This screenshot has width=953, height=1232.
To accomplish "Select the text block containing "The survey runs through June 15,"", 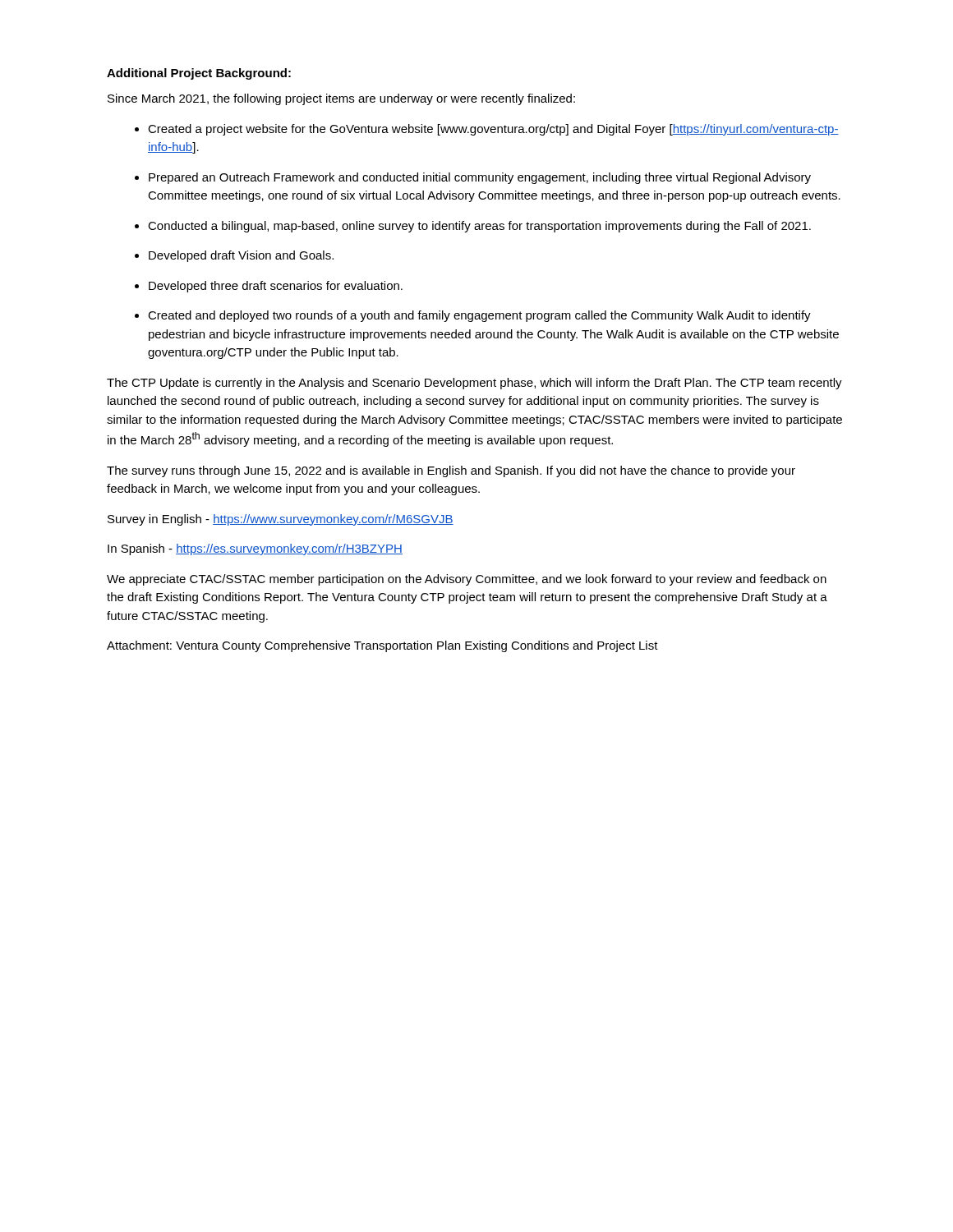I will click(451, 479).
